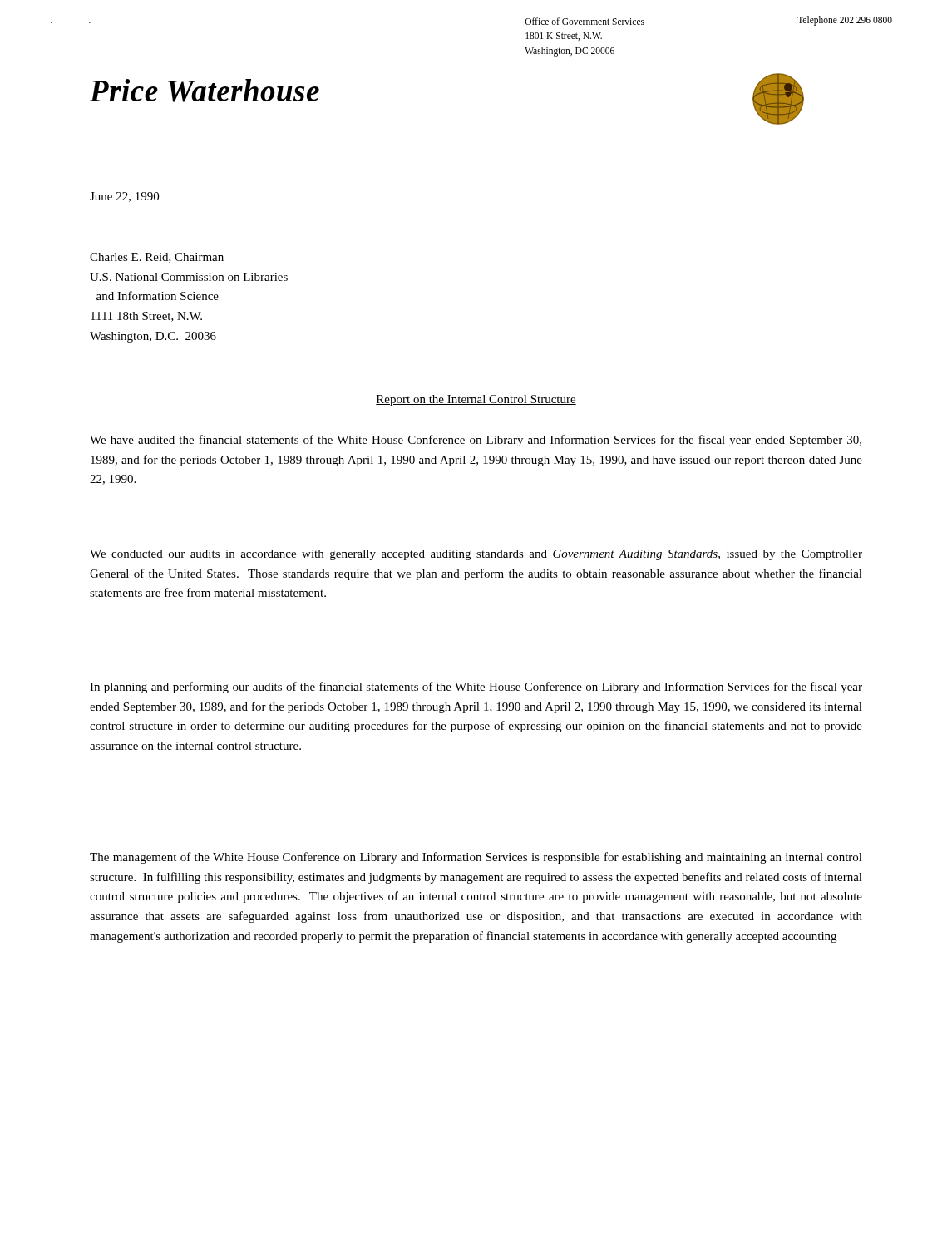Point to the text starting "The management of the White House Conference"
The image size is (952, 1247).
pos(476,896)
